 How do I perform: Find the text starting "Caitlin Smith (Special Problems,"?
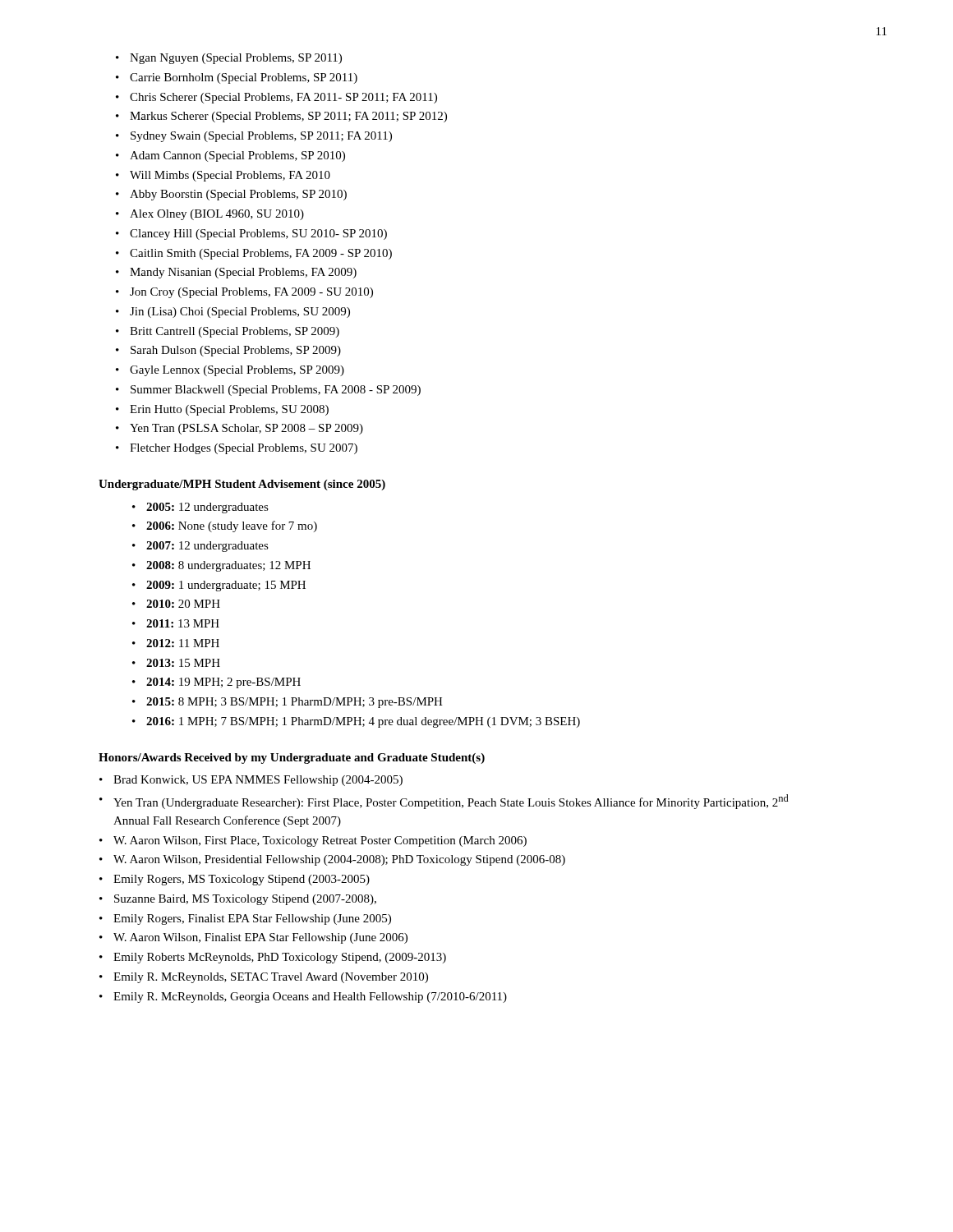click(x=254, y=254)
